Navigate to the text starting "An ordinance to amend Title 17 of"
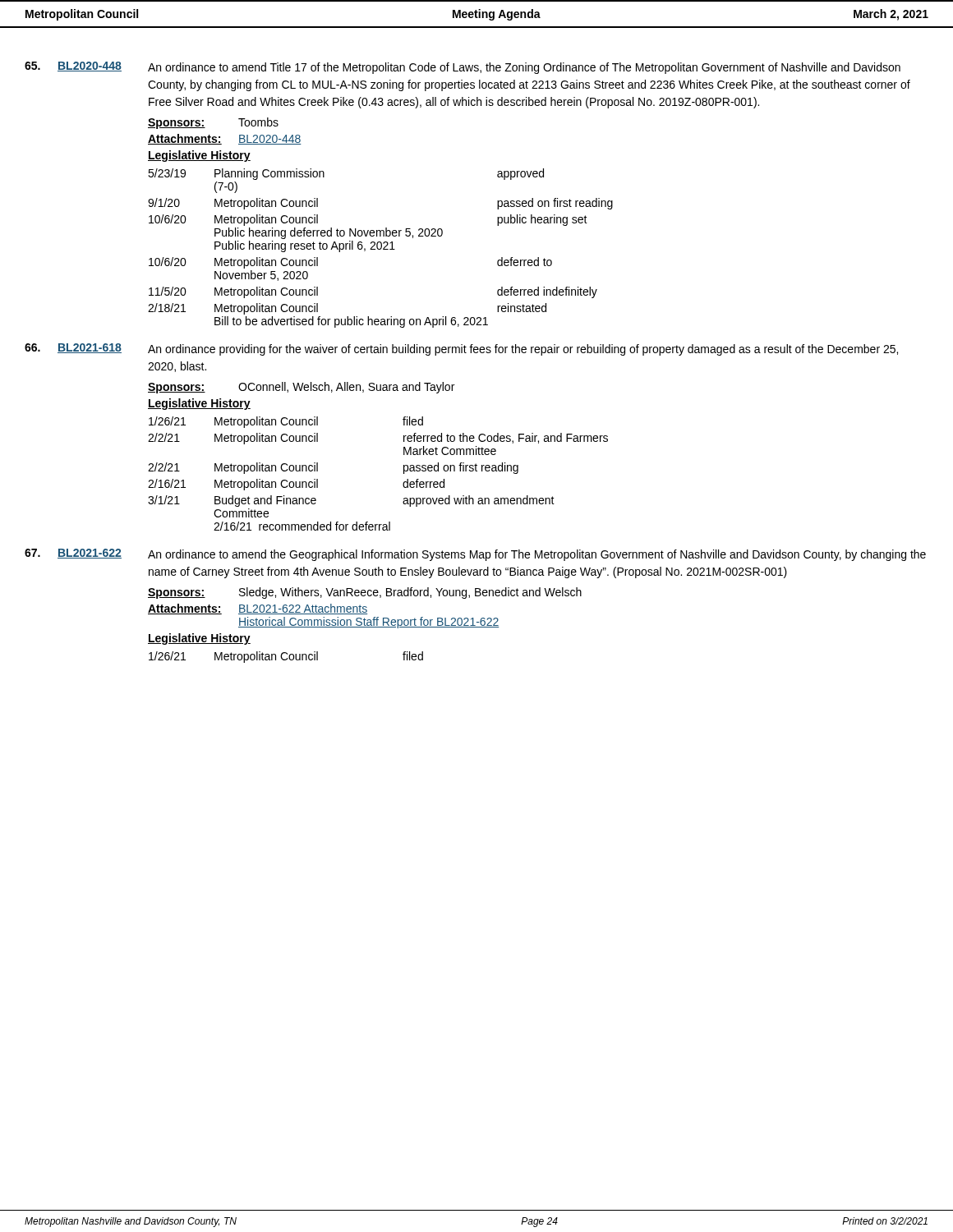The image size is (953, 1232). (x=529, y=85)
